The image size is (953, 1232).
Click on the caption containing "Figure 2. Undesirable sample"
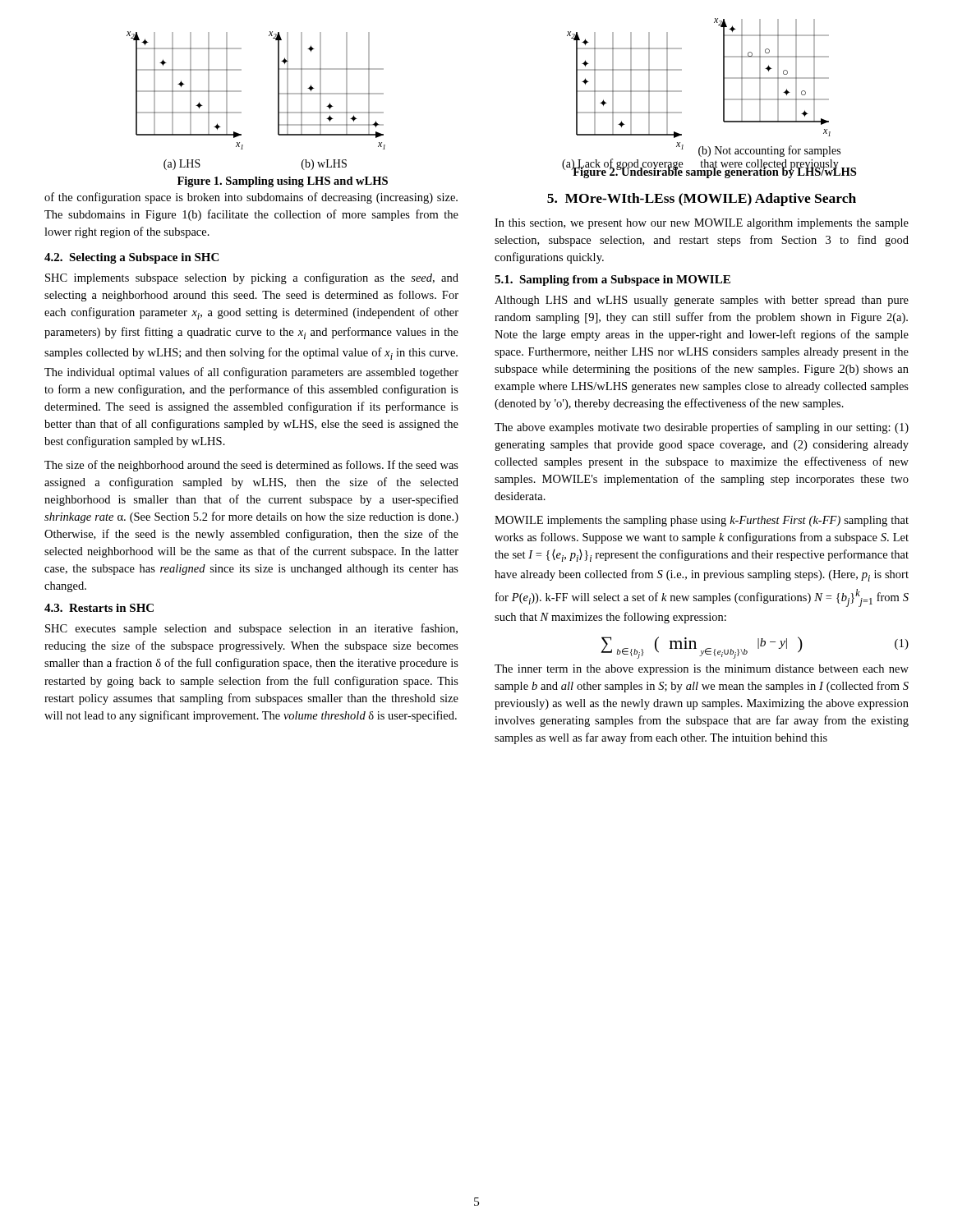click(715, 172)
